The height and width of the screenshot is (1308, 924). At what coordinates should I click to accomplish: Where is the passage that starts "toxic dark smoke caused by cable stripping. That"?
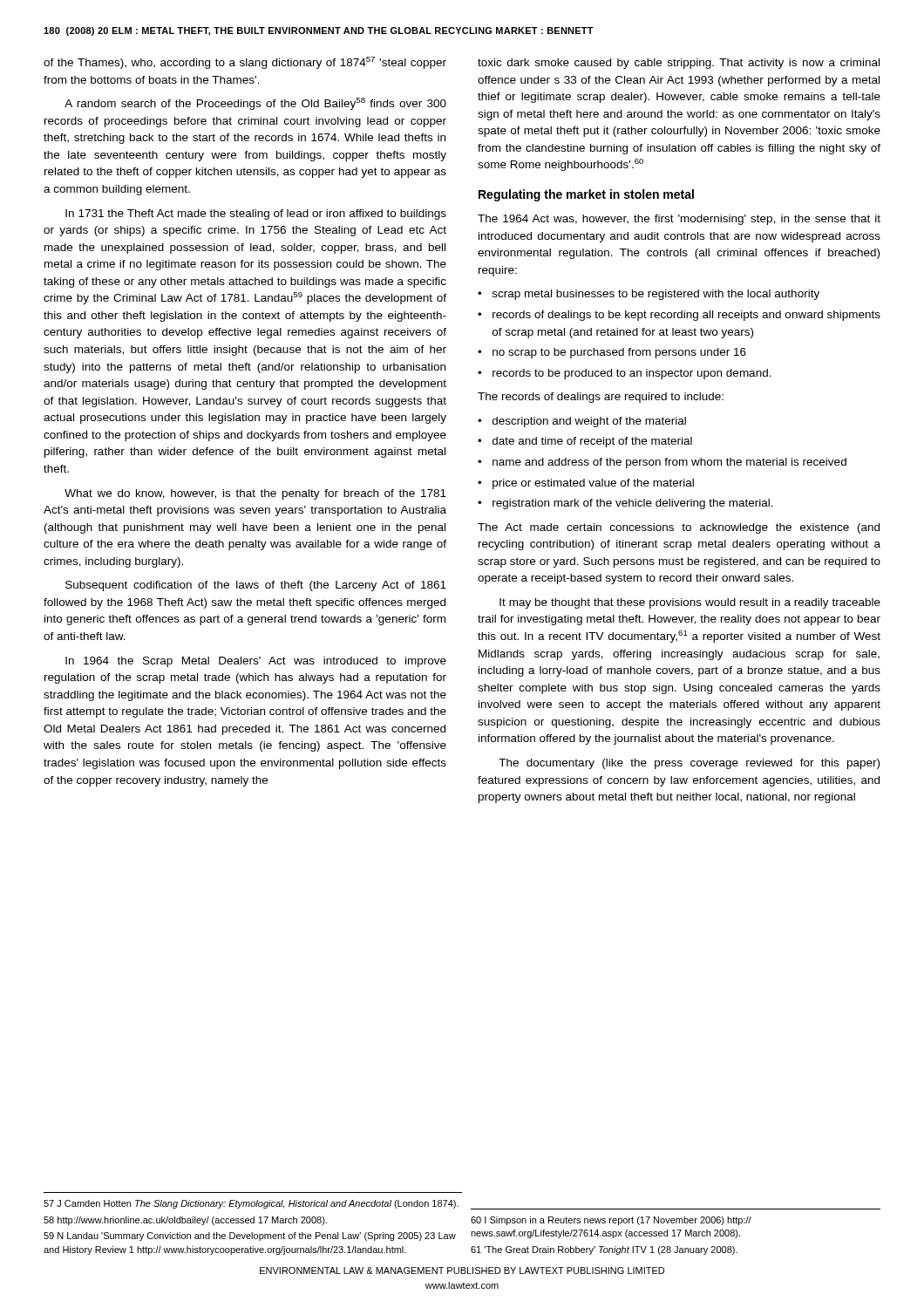(679, 114)
